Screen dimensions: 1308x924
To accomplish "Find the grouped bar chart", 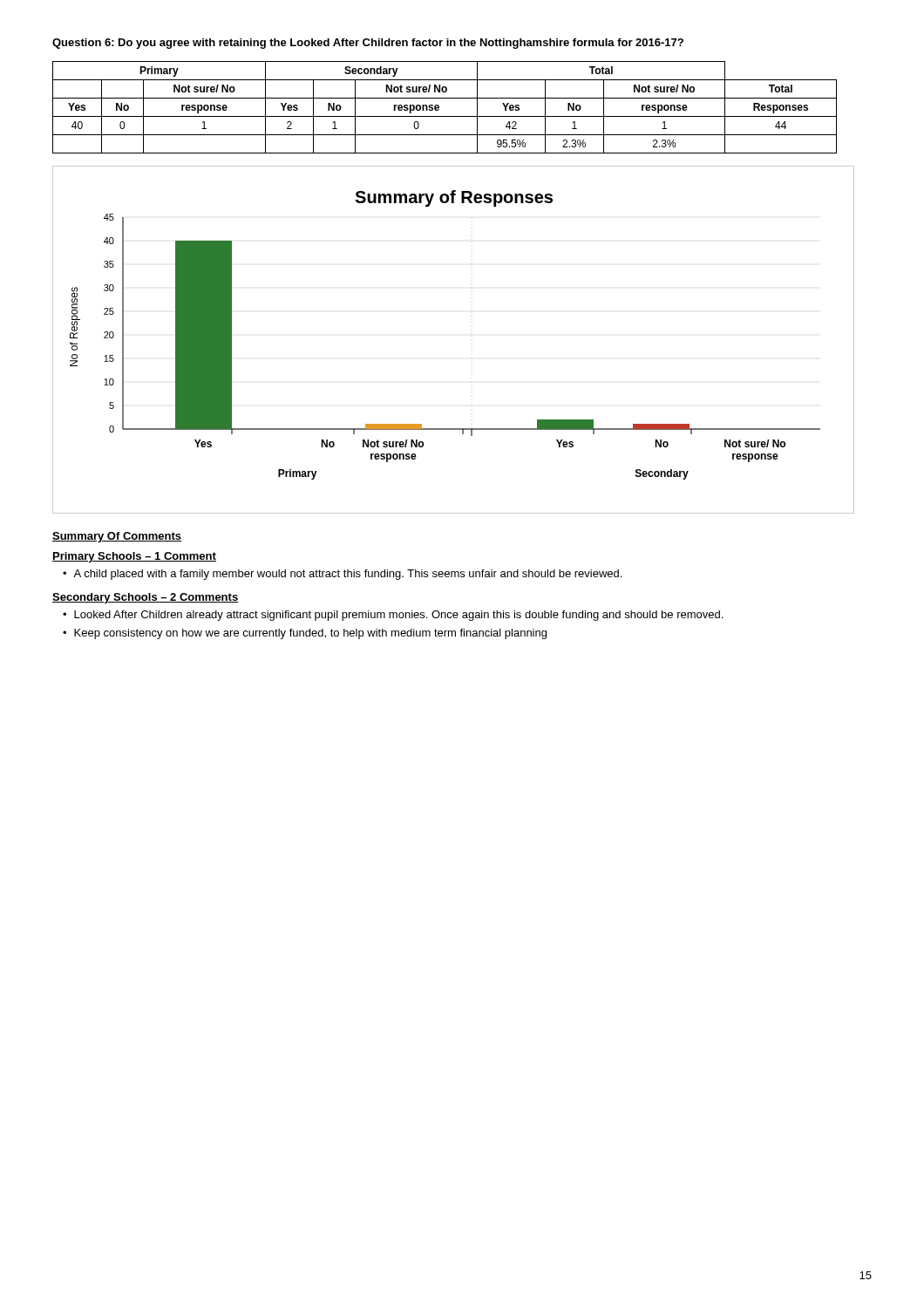I will click(453, 340).
